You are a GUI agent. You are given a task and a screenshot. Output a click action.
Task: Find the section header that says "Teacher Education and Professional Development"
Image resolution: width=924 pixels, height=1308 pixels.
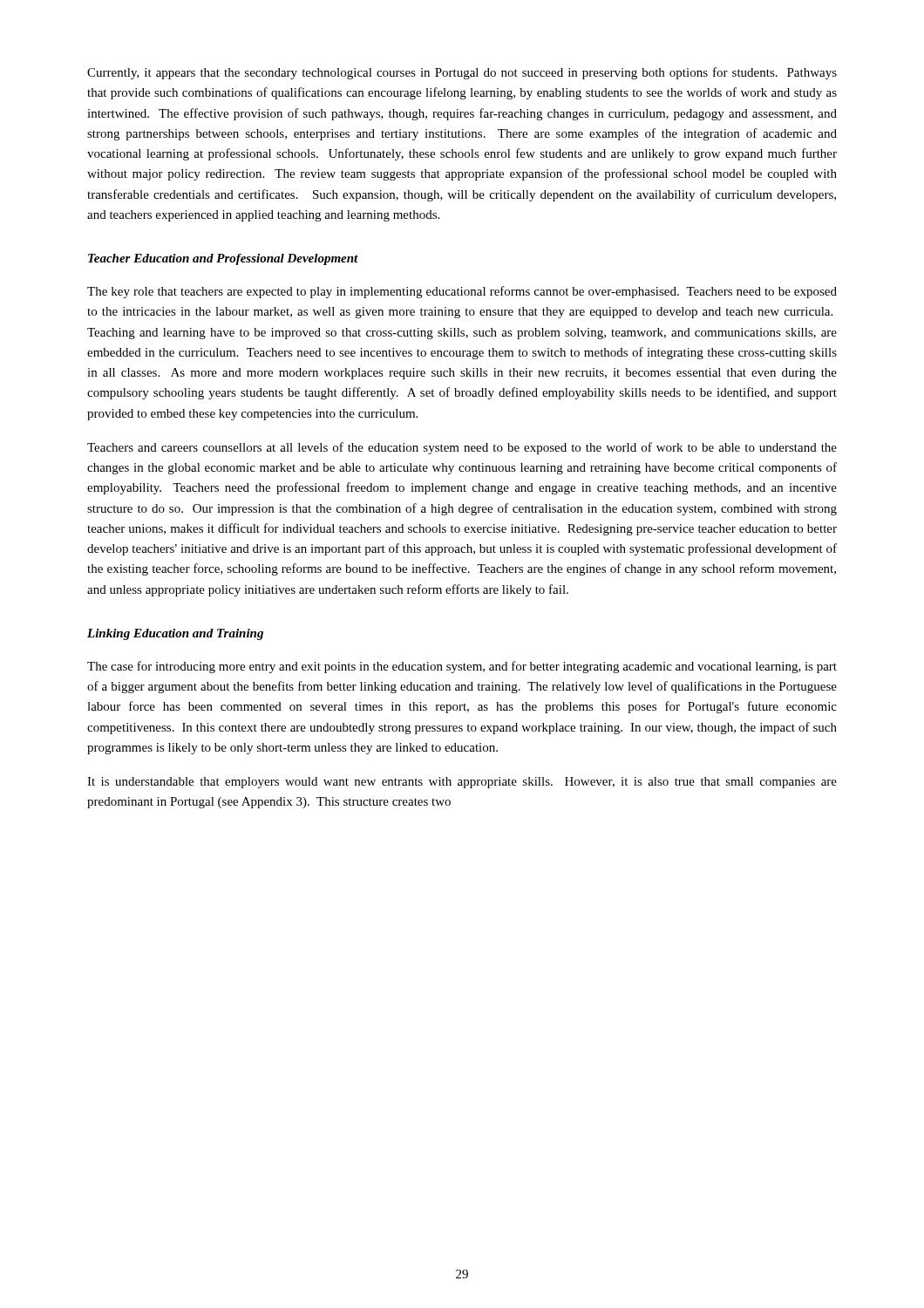click(222, 258)
